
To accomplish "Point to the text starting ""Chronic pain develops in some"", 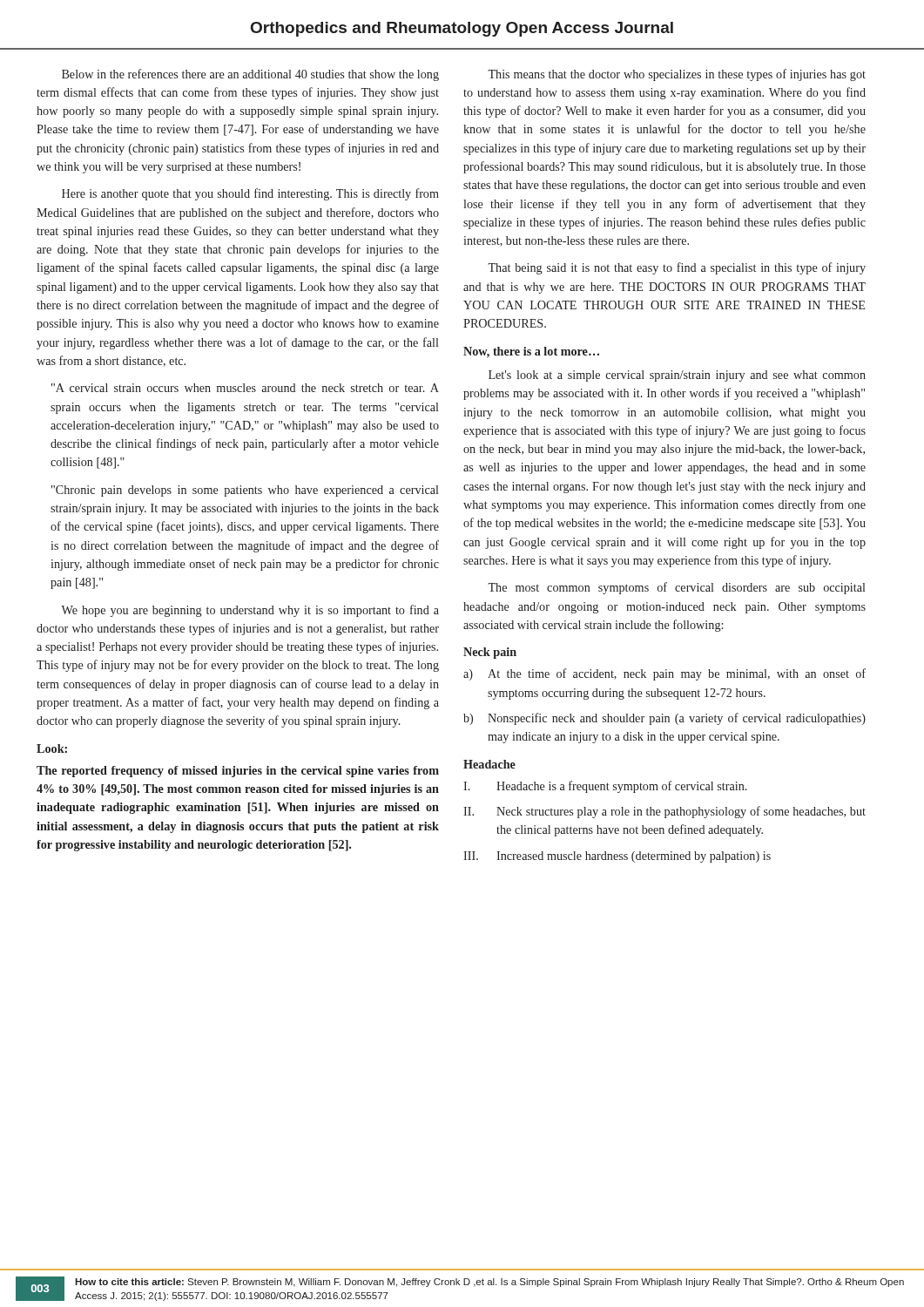I will 245,536.
